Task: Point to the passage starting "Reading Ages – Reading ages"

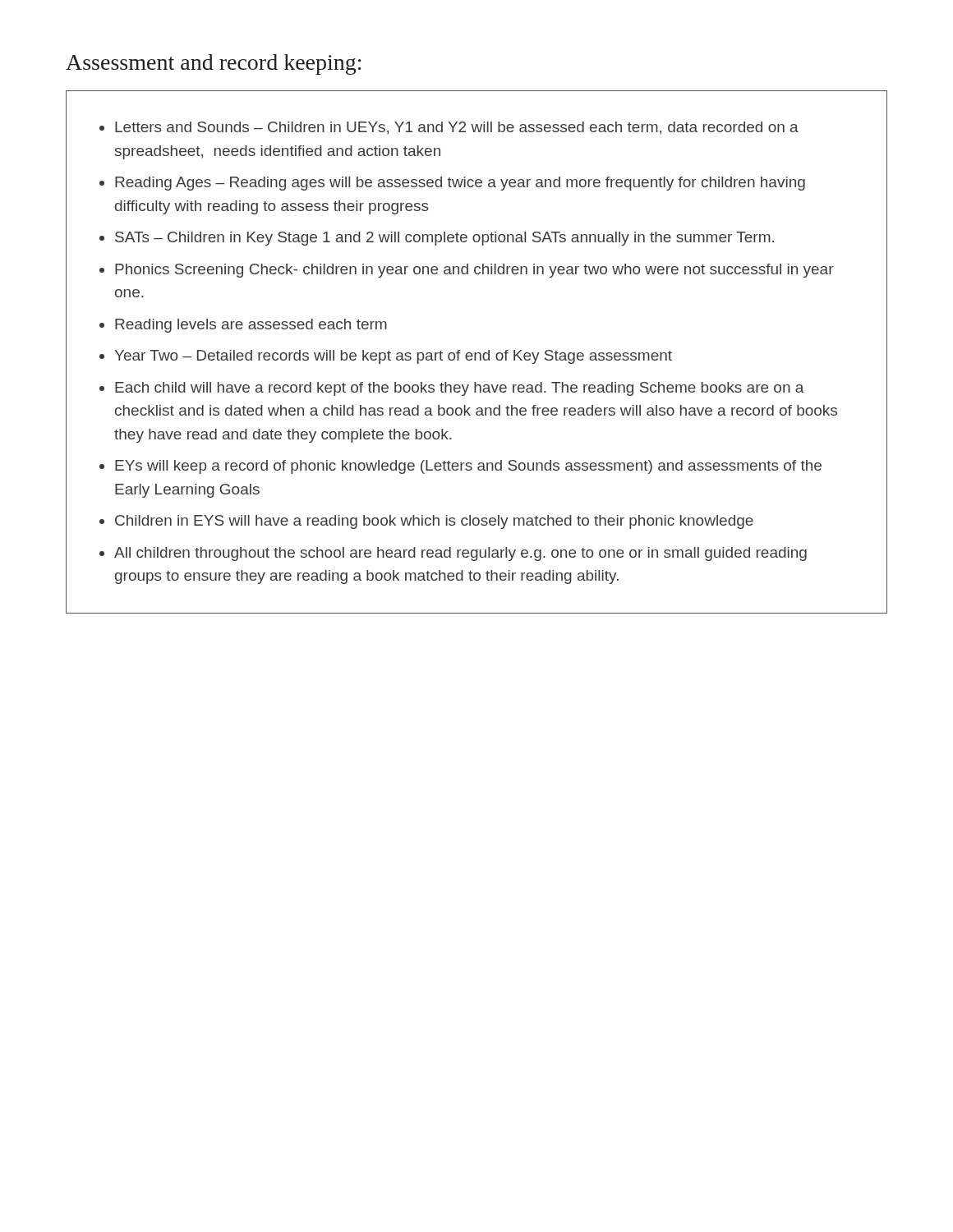Action: tap(460, 194)
